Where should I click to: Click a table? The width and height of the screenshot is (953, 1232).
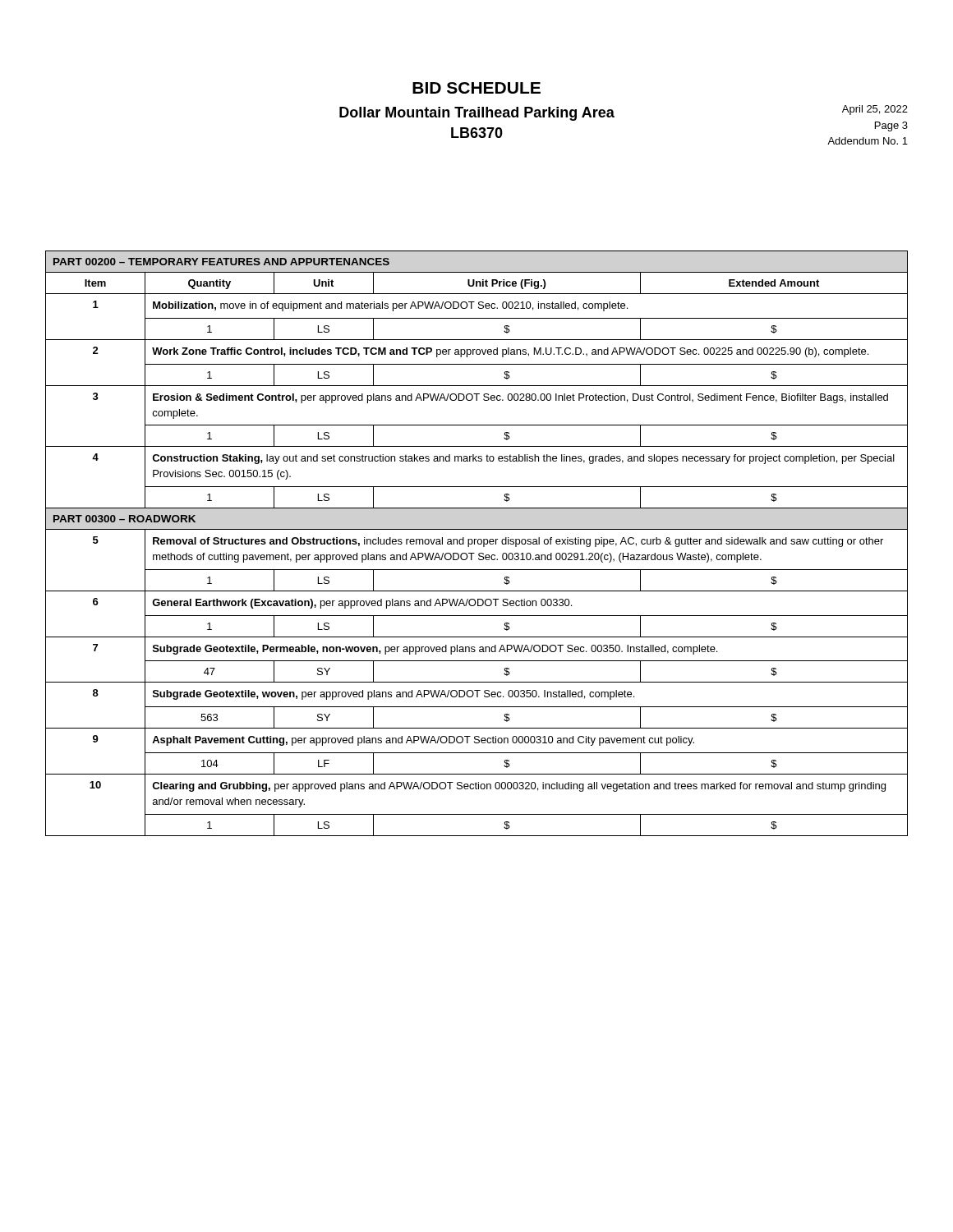476,543
